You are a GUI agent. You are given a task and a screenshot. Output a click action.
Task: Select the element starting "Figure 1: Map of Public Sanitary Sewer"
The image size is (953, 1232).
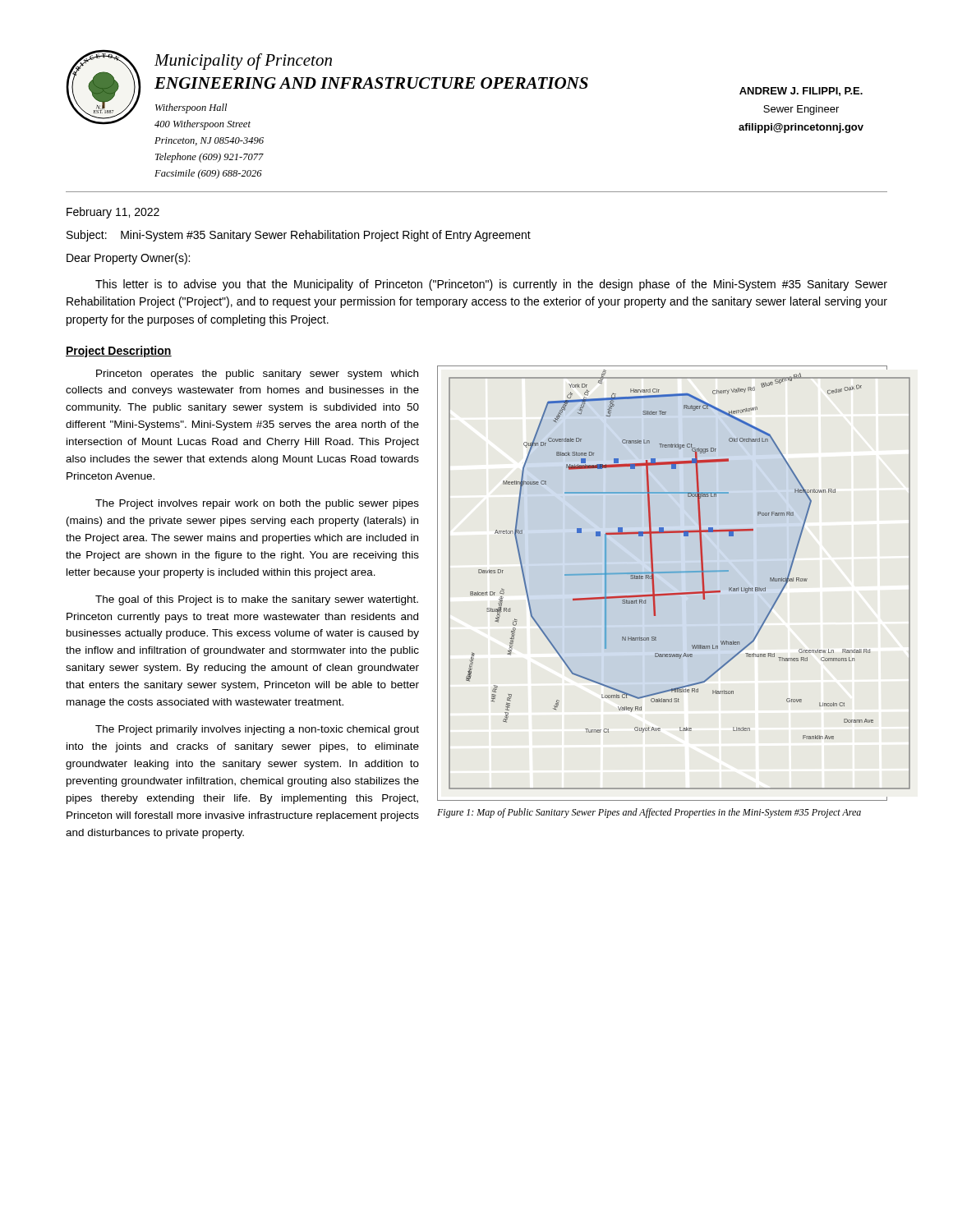(649, 812)
